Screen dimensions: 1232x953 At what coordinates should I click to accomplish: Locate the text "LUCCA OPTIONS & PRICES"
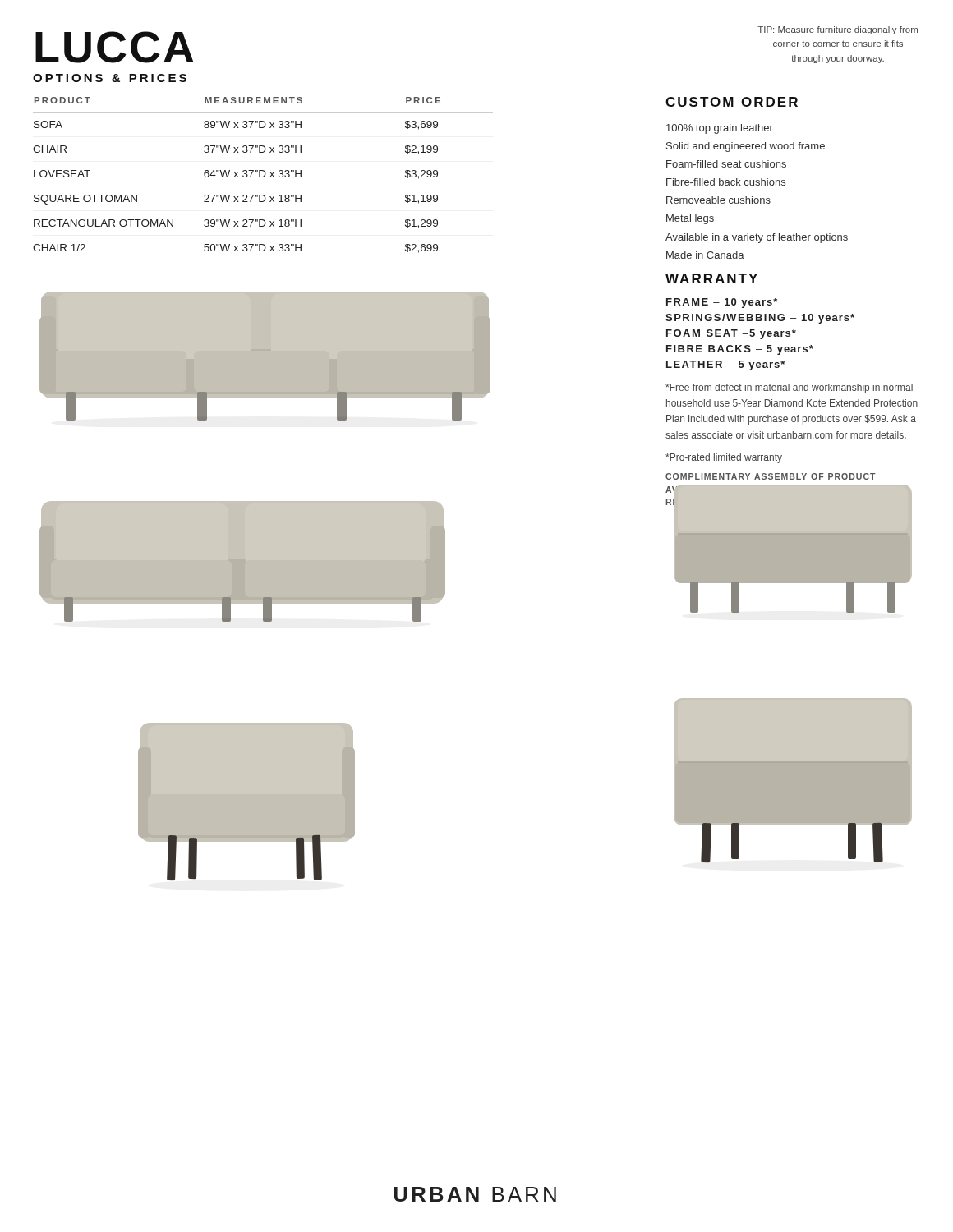pyautogui.click(x=115, y=55)
